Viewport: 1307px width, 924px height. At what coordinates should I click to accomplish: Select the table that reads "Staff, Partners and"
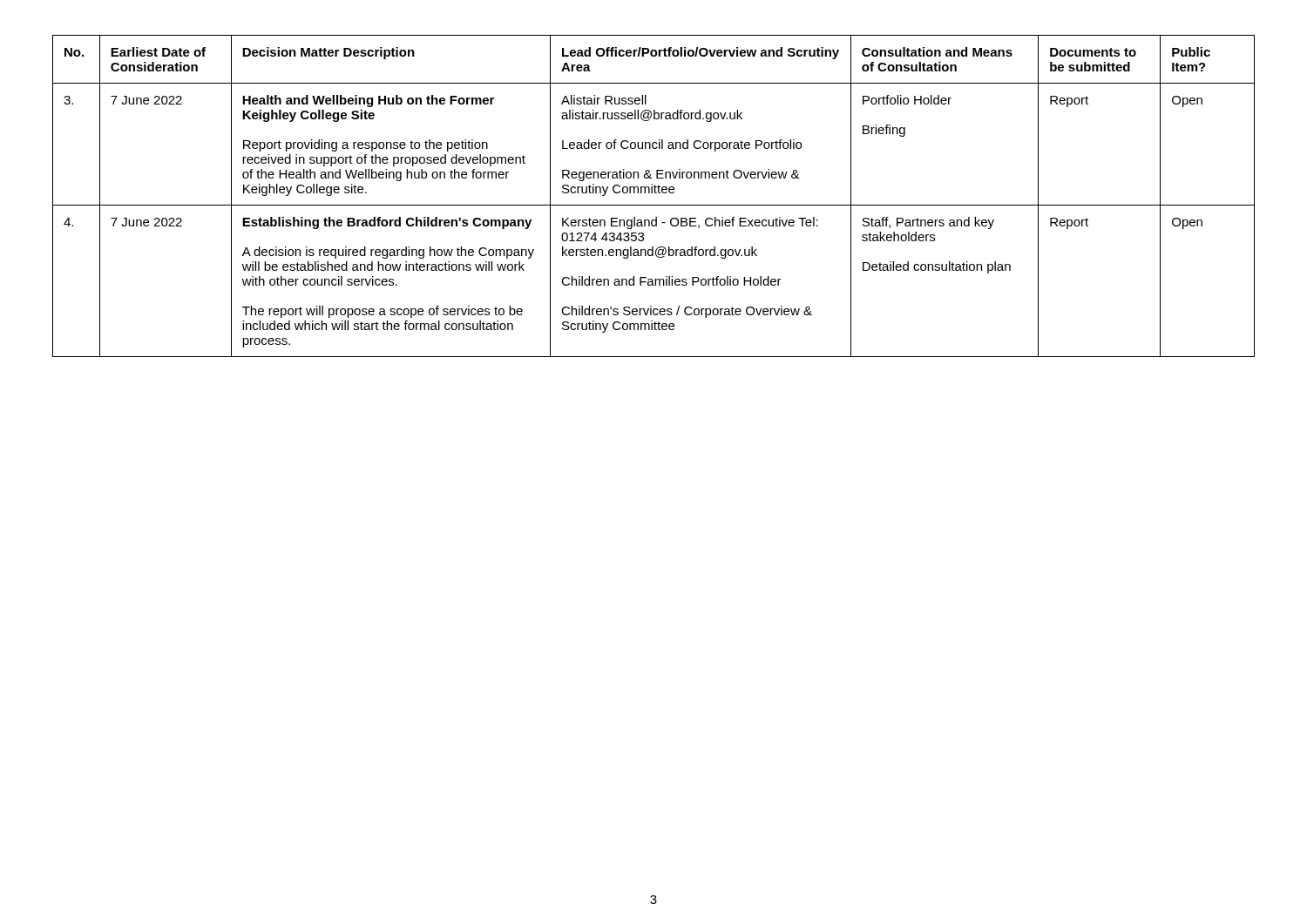654,196
